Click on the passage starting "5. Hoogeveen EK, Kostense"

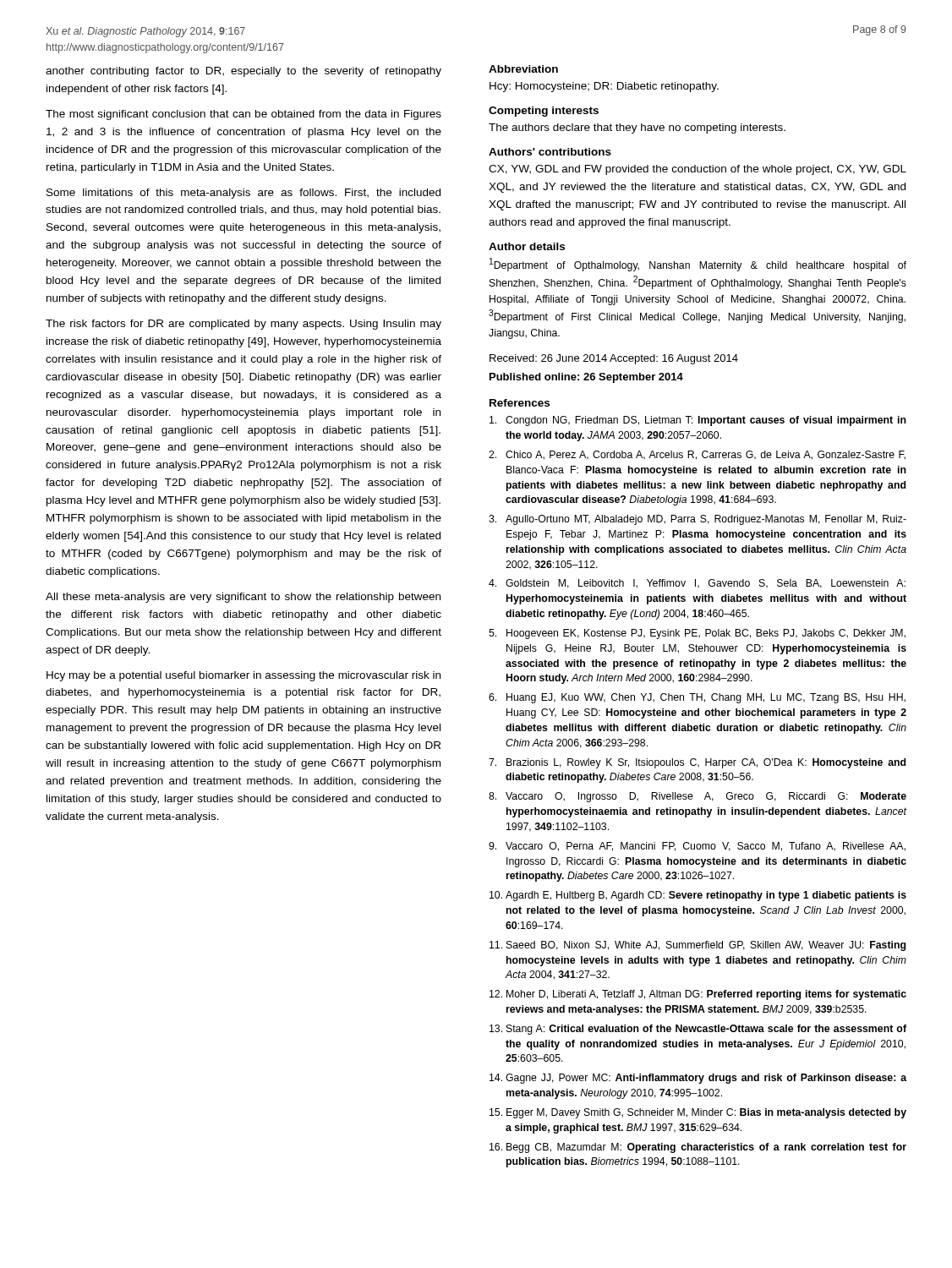(697, 657)
